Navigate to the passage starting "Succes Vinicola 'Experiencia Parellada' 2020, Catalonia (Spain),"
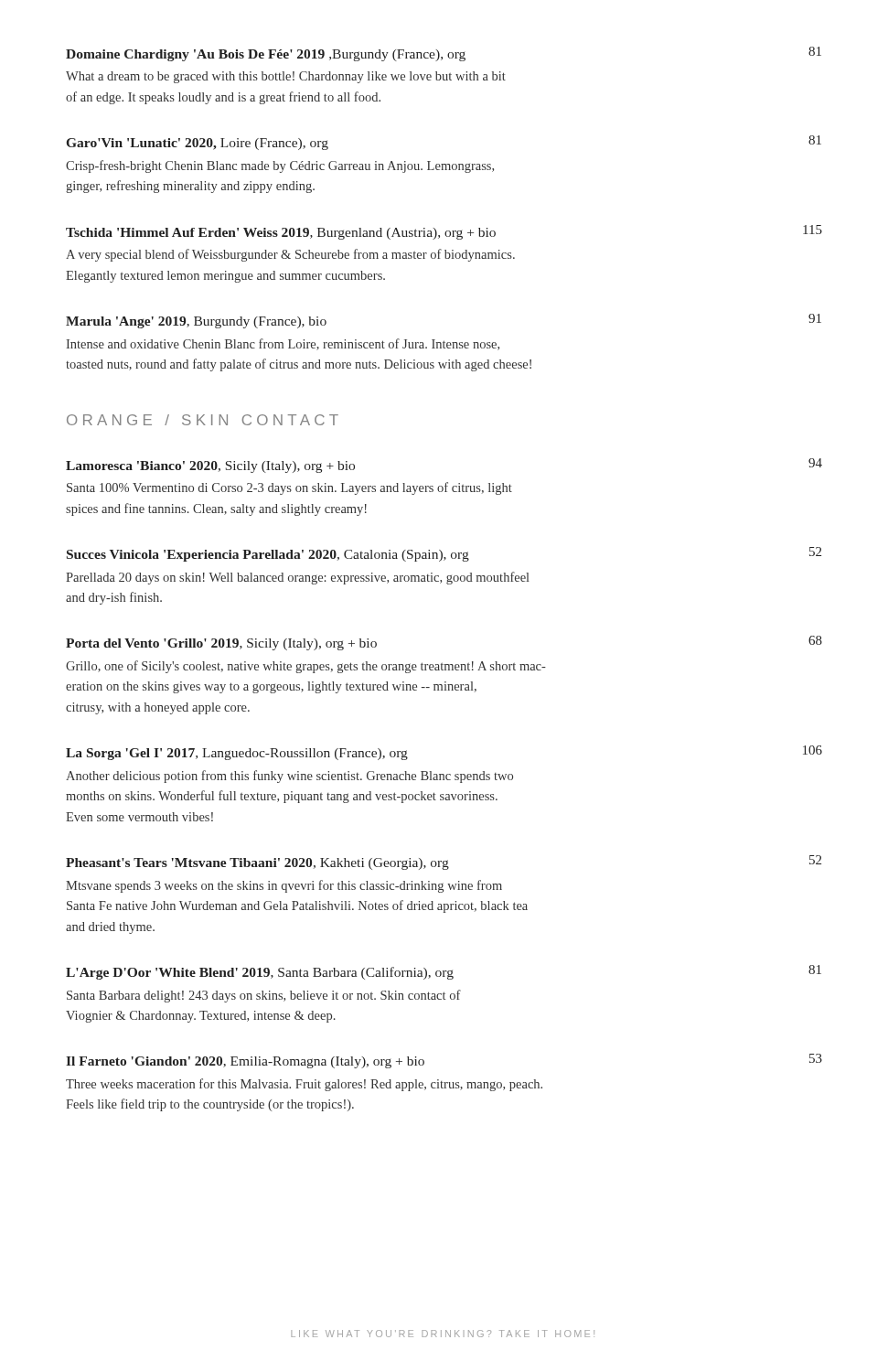 (x=444, y=576)
